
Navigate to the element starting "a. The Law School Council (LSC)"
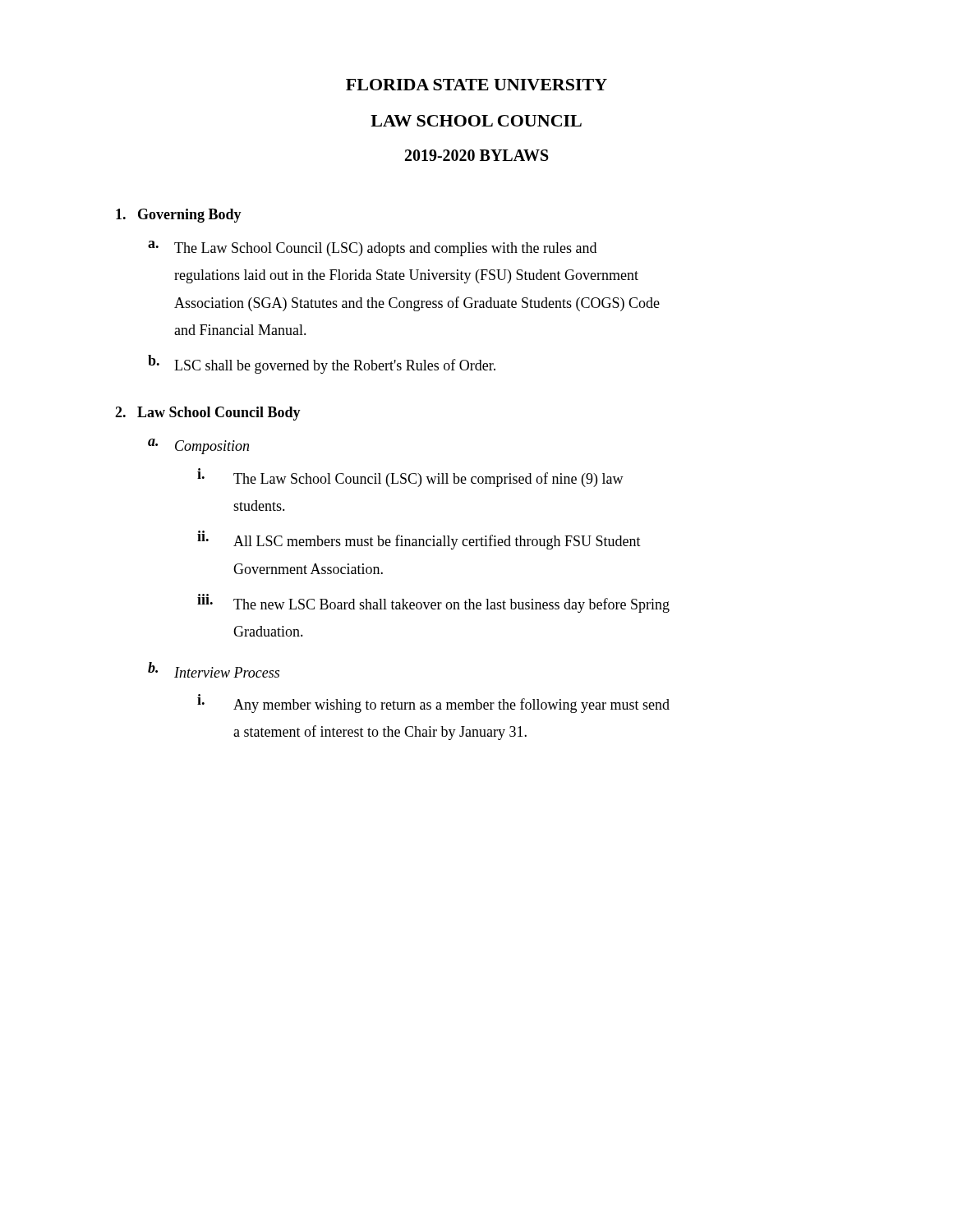coord(493,290)
